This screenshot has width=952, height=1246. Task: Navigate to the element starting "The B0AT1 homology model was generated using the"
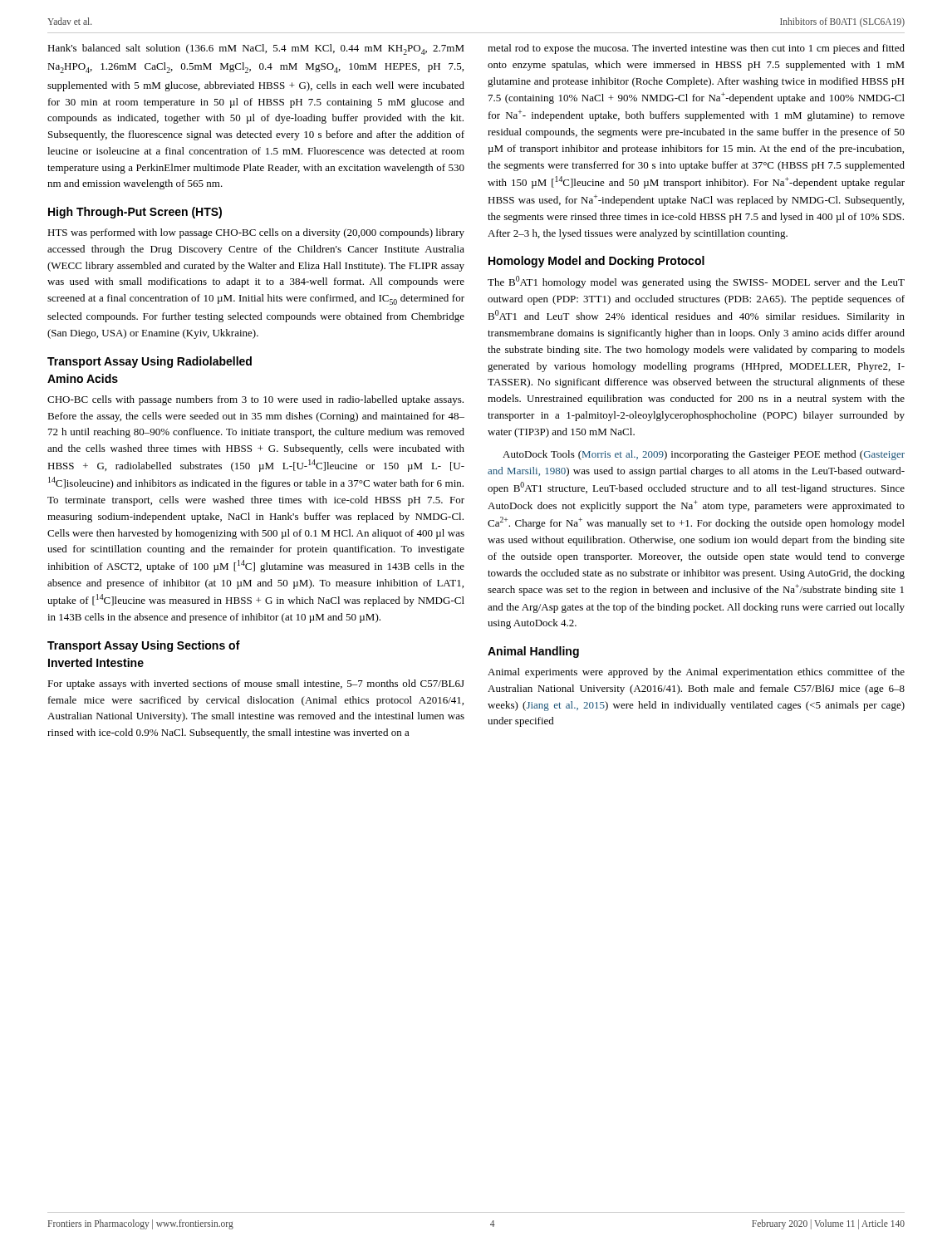696,452
